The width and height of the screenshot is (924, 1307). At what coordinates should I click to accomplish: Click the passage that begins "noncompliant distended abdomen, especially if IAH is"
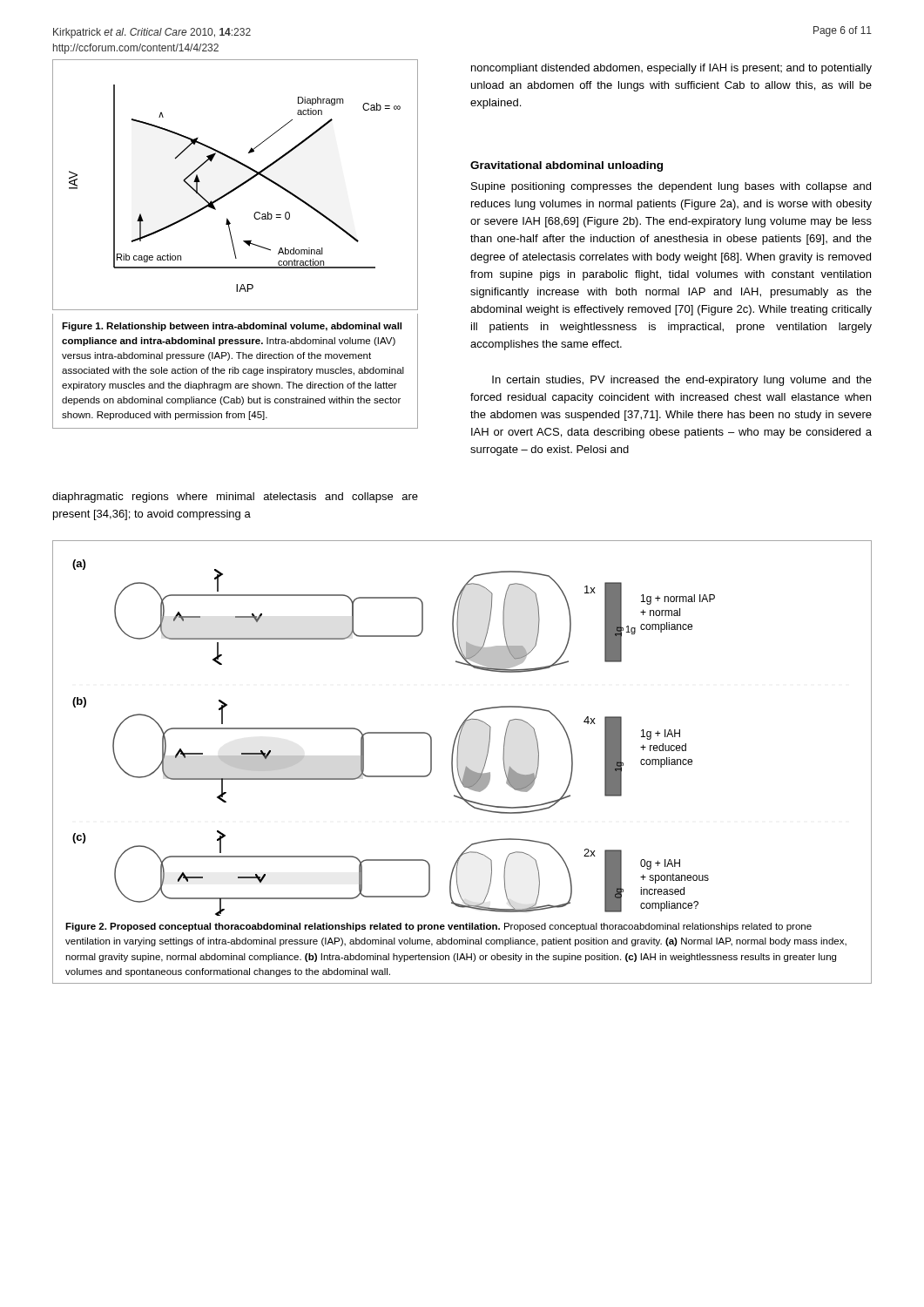[x=671, y=85]
